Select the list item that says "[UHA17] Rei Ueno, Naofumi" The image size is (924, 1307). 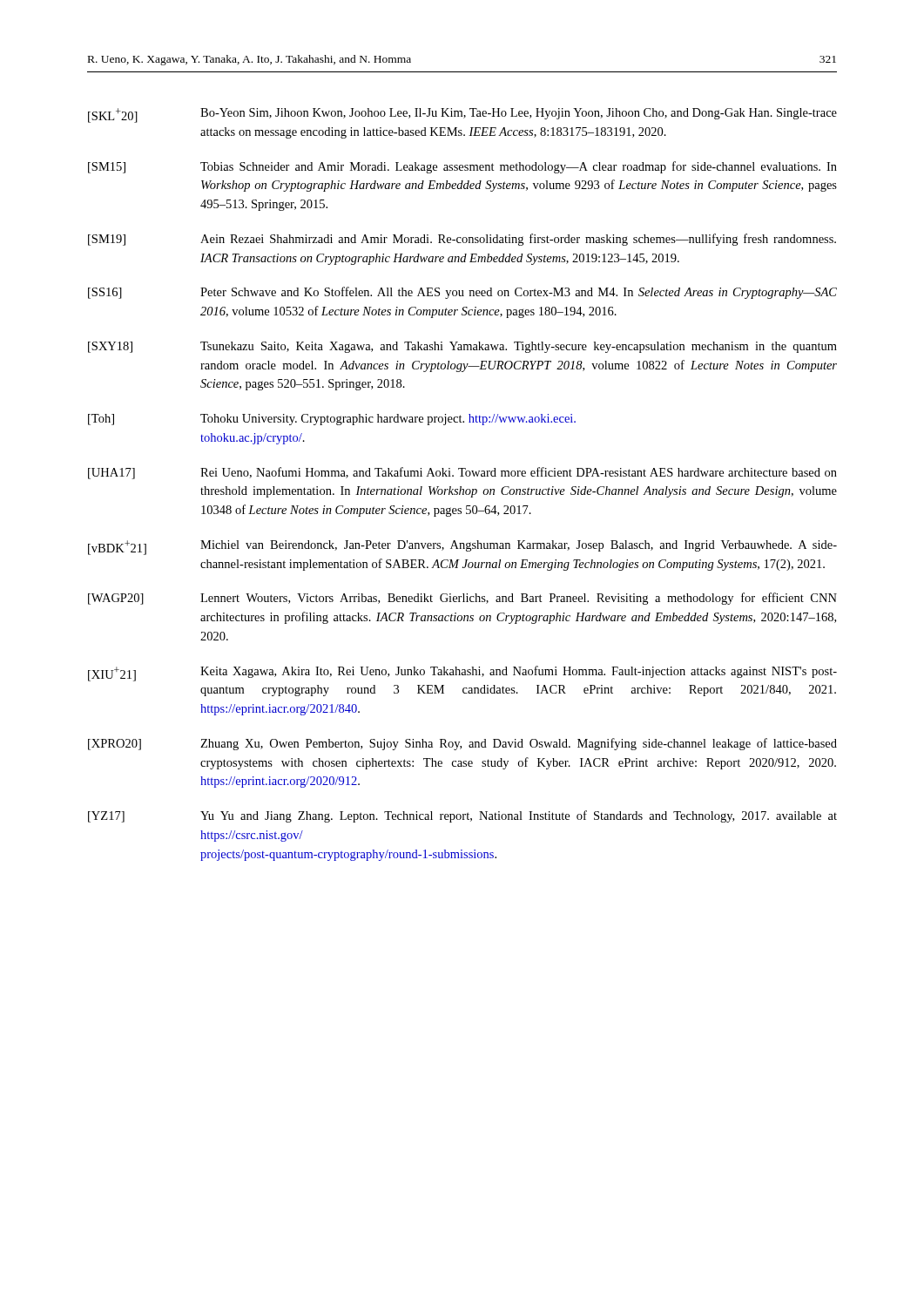point(462,491)
